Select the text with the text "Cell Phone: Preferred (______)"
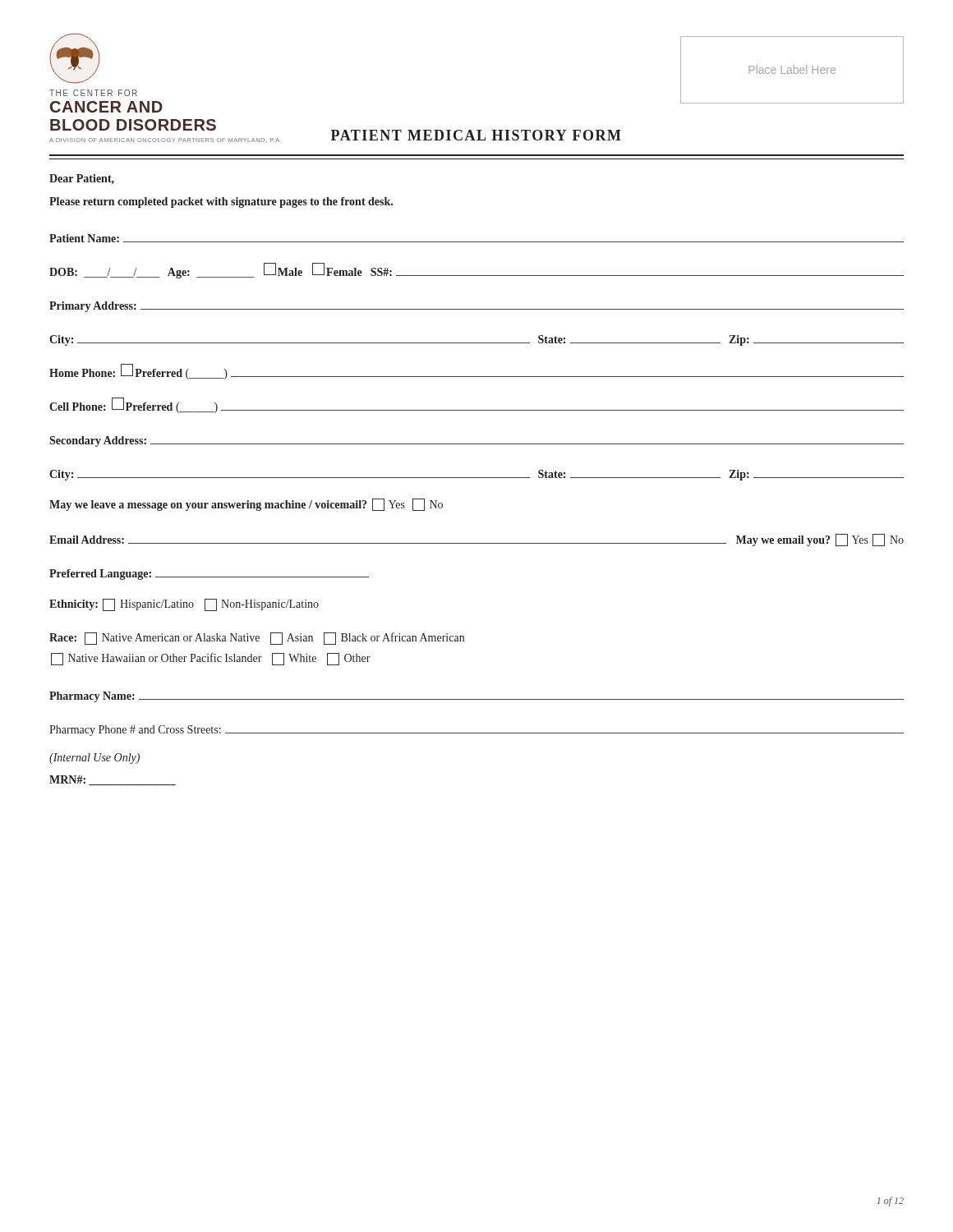Viewport: 953px width, 1232px height. [x=476, y=405]
